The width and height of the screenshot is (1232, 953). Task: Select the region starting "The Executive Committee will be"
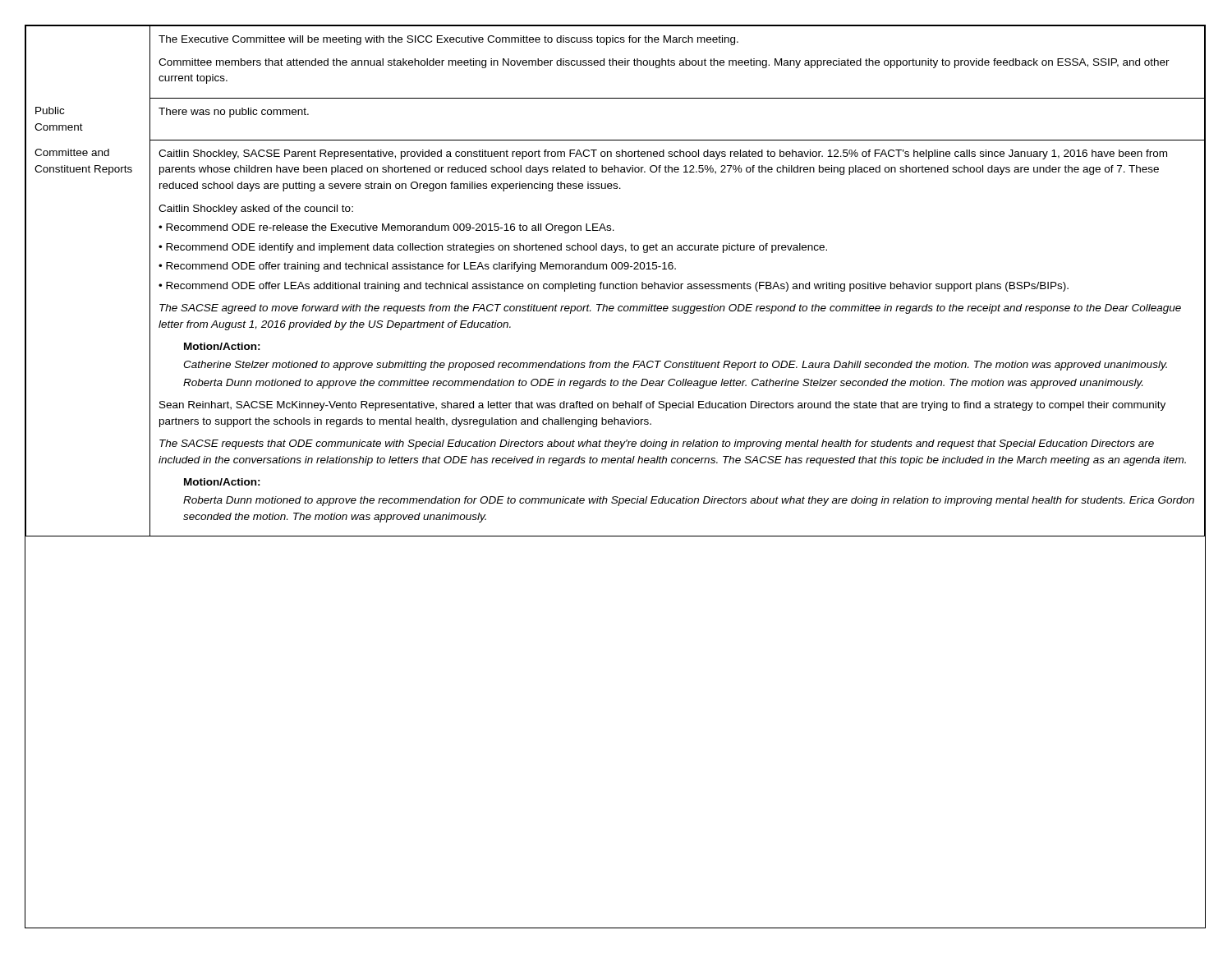[677, 59]
